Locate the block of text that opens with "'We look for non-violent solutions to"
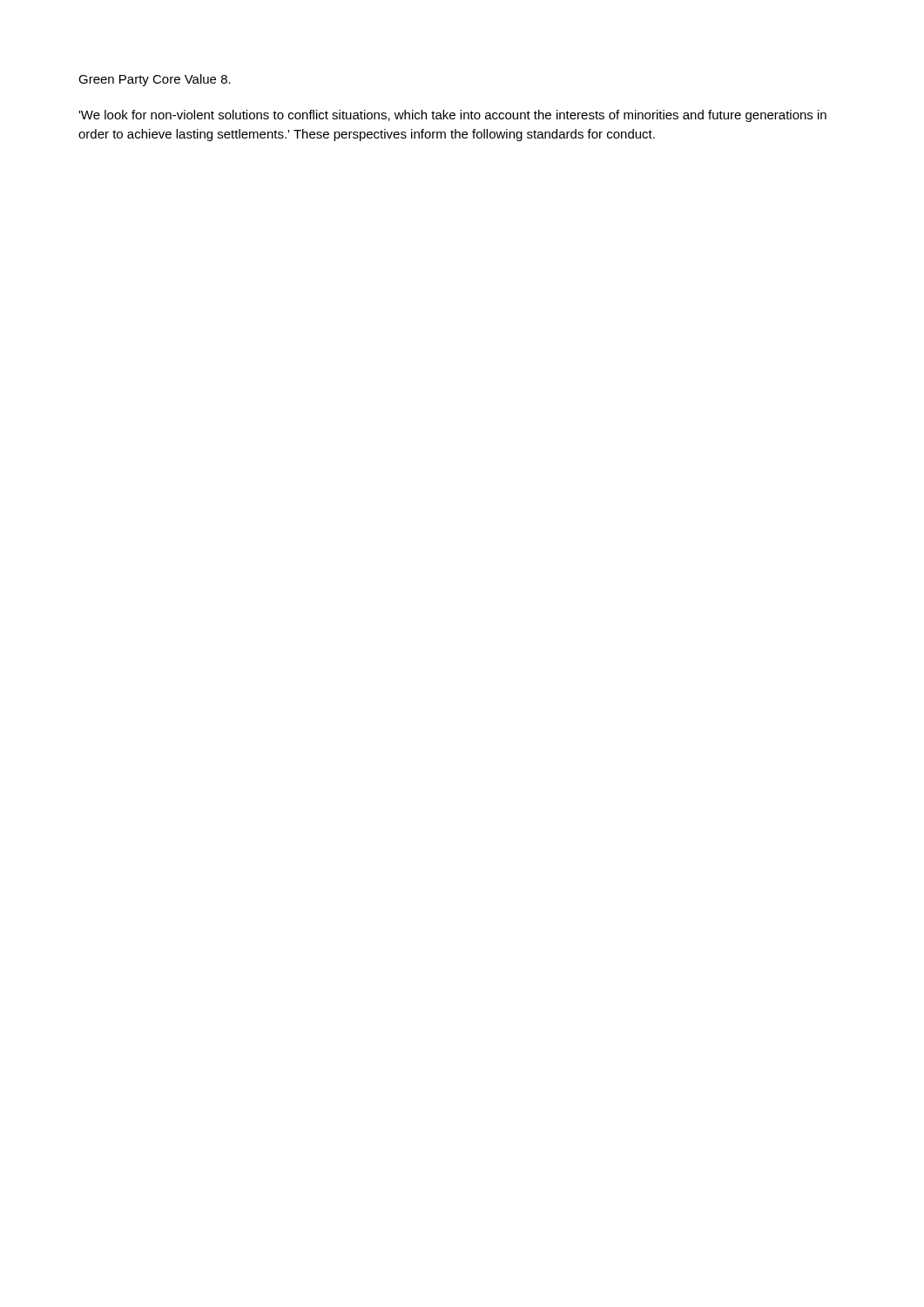 [x=453, y=124]
